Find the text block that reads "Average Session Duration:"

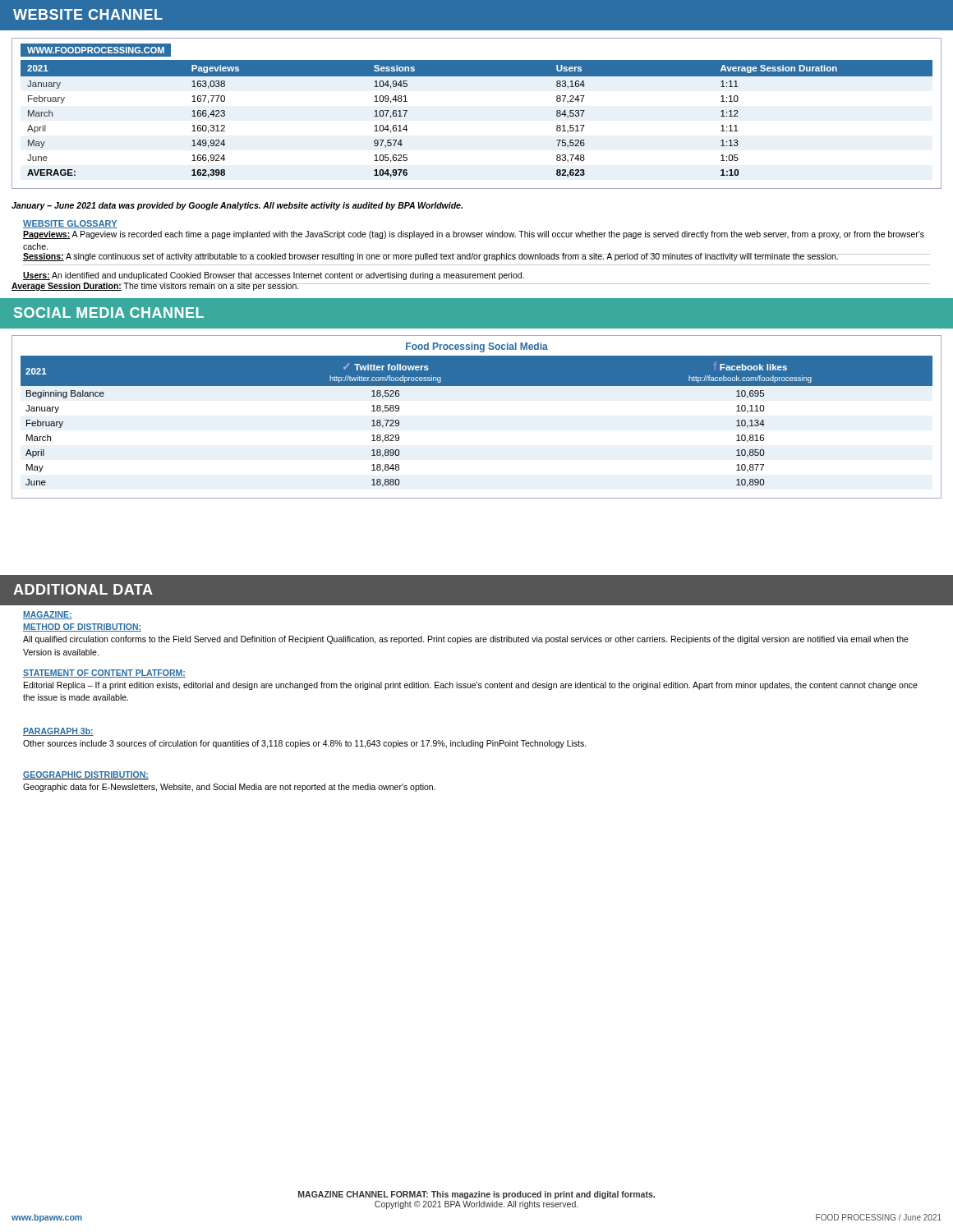[476, 286]
